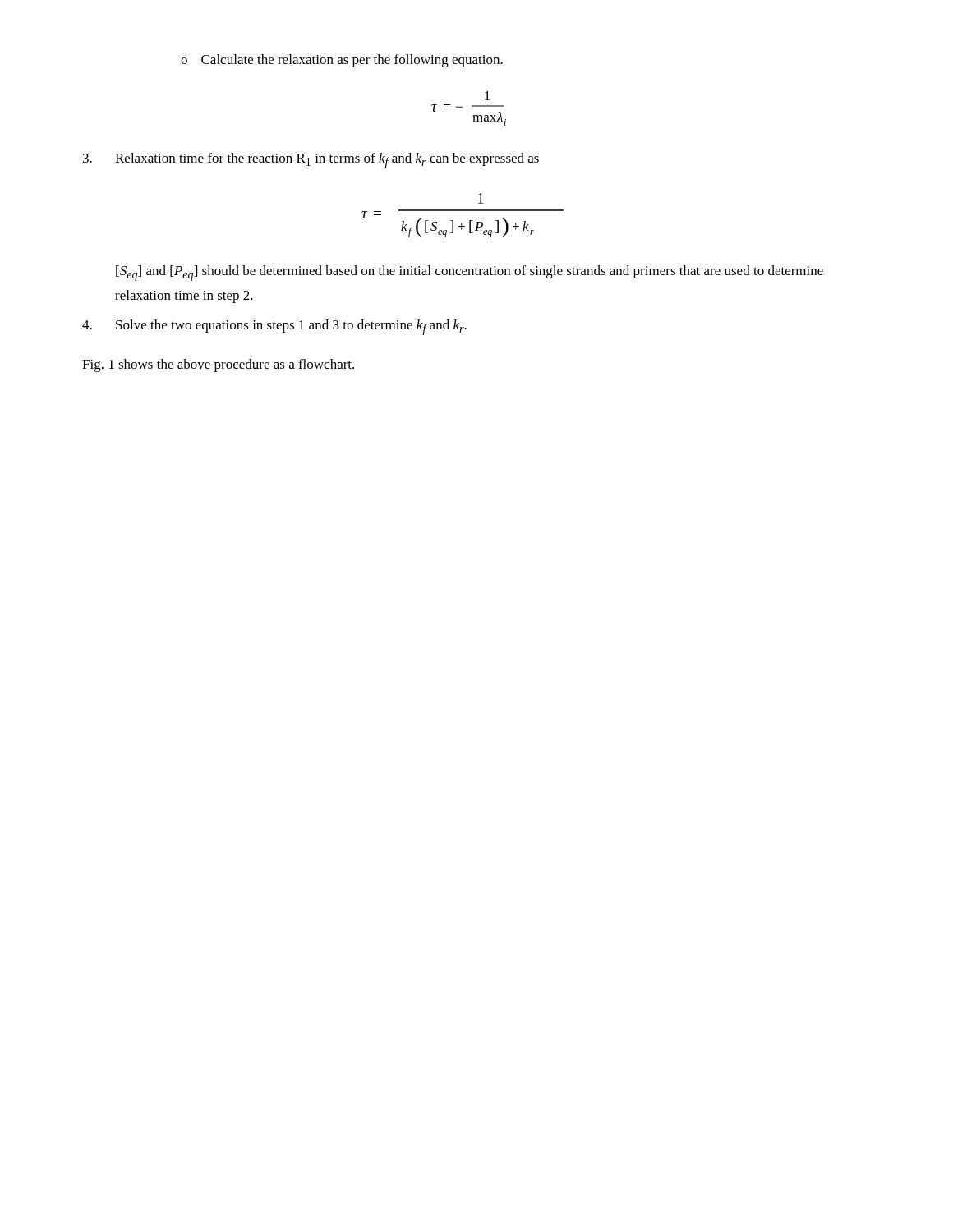The width and height of the screenshot is (953, 1232).
Task: Click on the formula that says "τ = − 1 max λ i"
Action: (x=476, y=109)
